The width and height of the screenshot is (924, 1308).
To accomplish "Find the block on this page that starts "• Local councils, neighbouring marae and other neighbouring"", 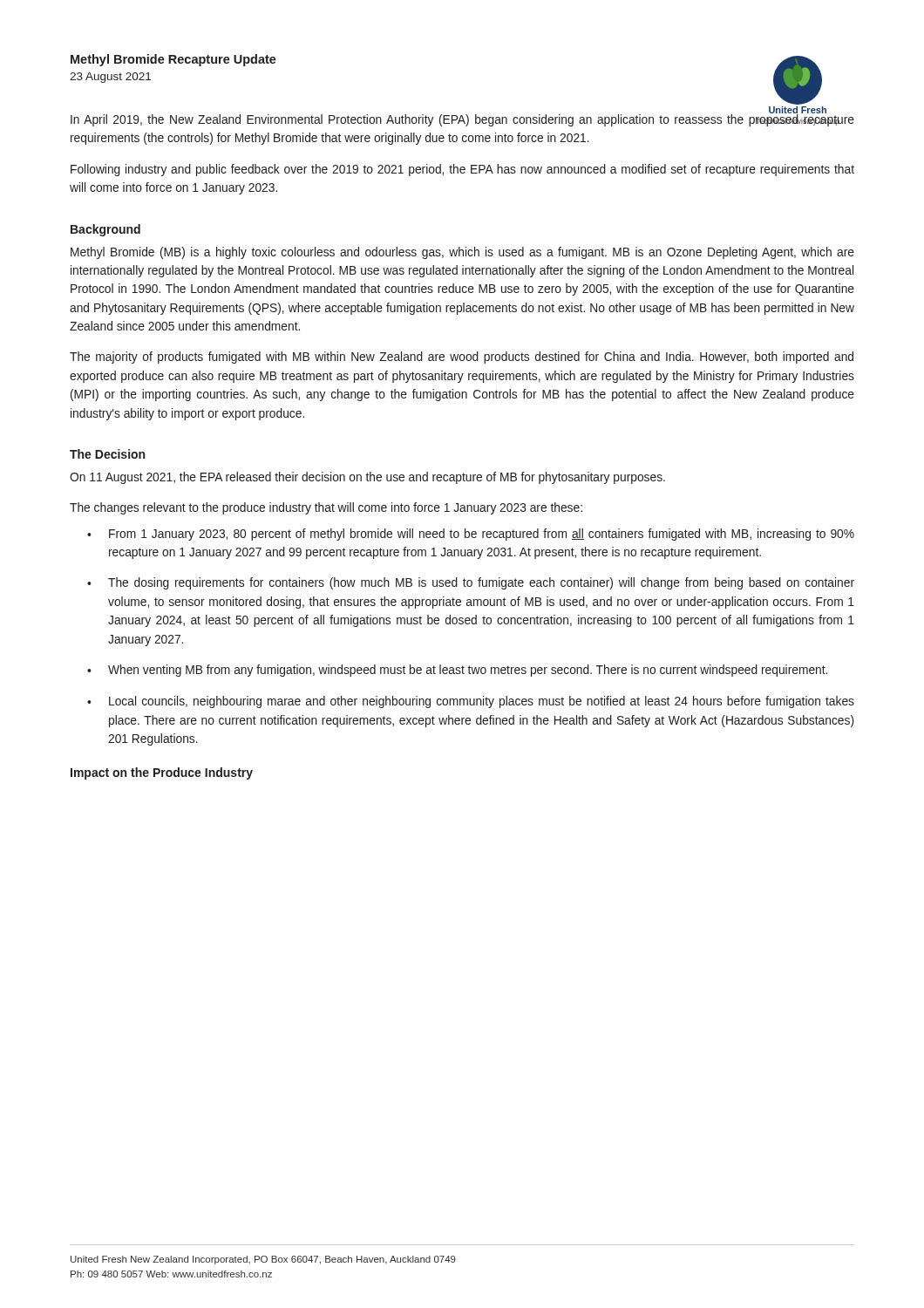I will [x=471, y=721].
